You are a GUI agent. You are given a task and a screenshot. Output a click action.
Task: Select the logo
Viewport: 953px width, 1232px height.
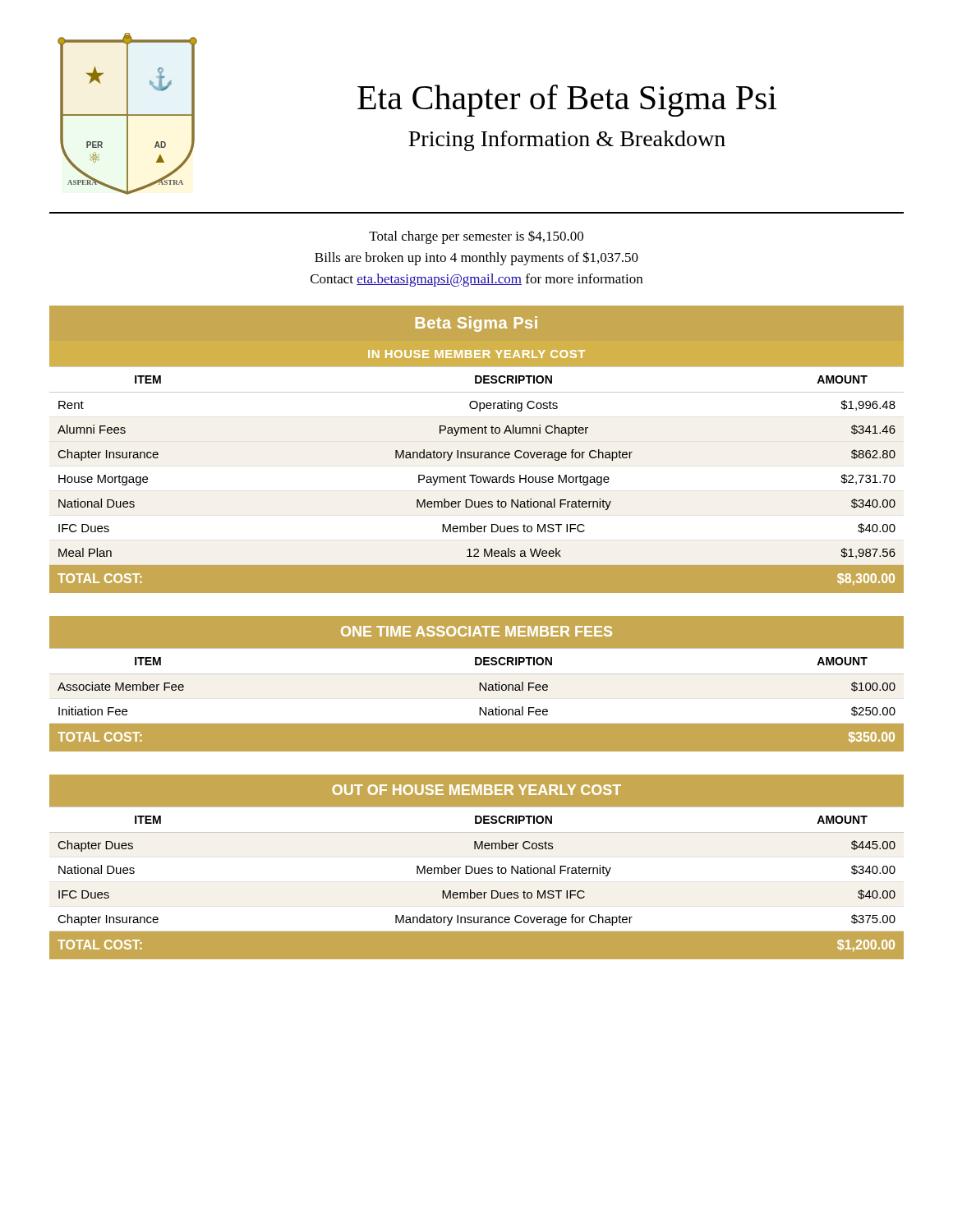tap(131, 115)
